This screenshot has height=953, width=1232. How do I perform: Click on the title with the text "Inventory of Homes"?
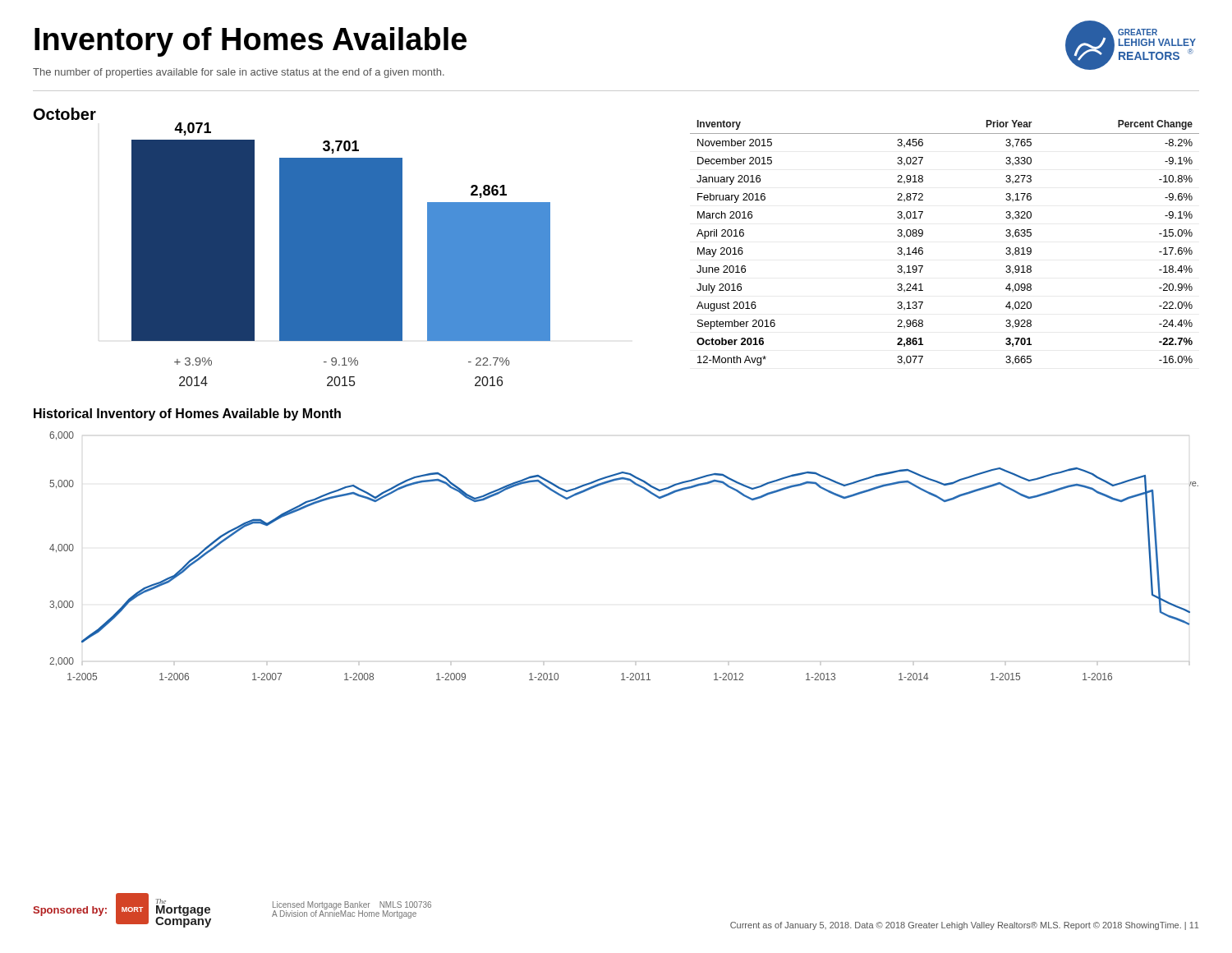pyautogui.click(x=250, y=40)
